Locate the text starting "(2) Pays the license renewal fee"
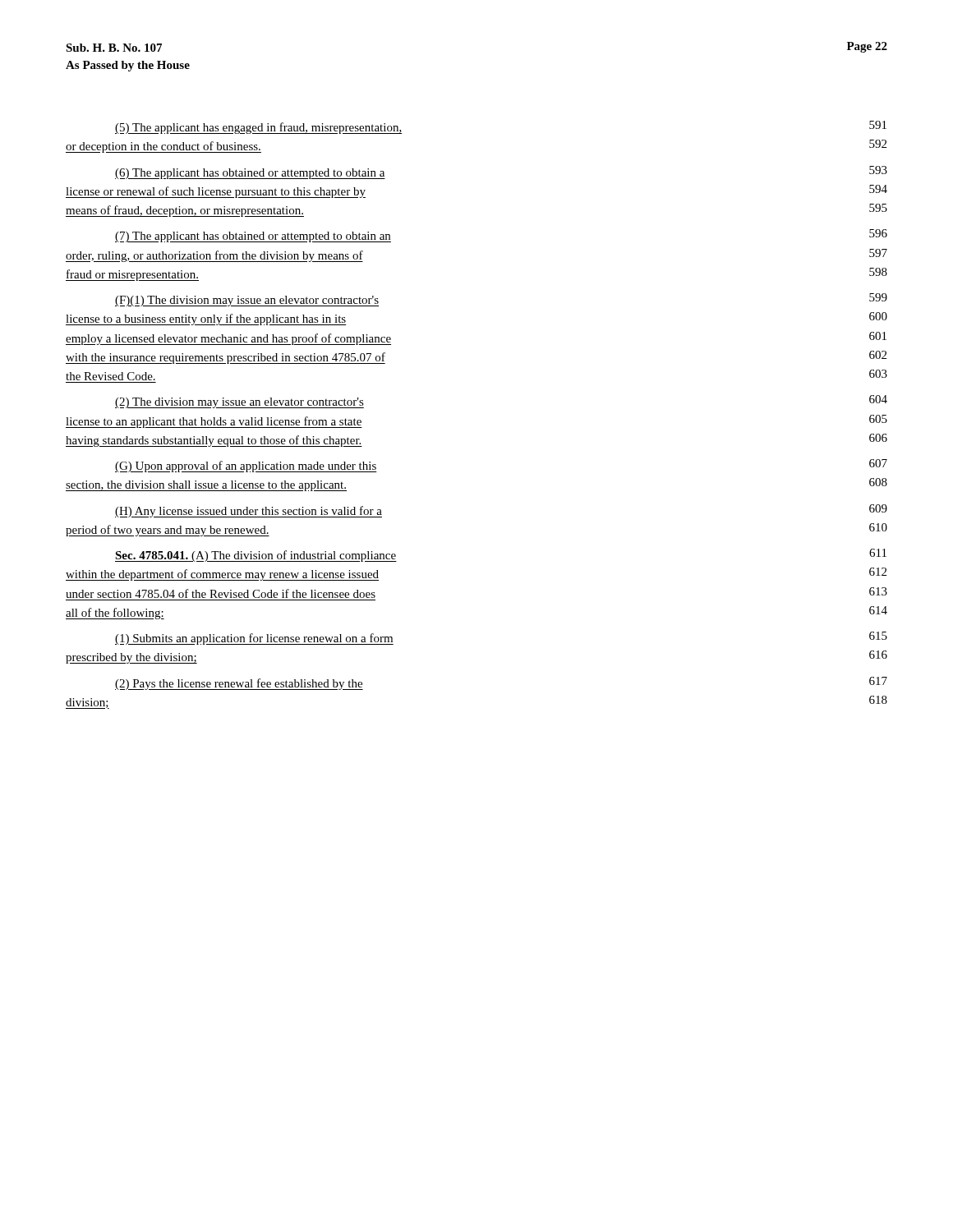 244,682
